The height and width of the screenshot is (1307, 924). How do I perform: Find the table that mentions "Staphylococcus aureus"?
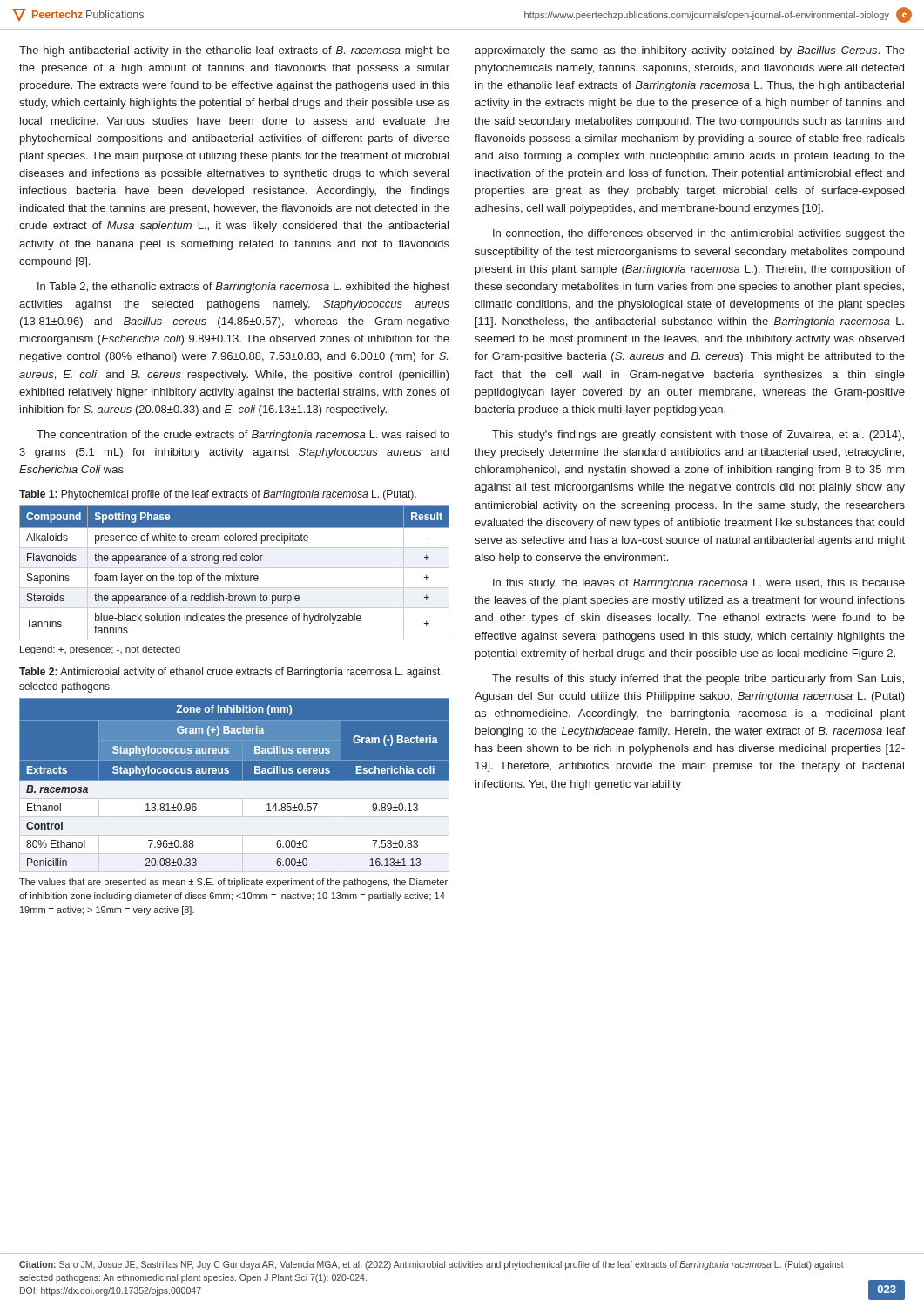point(234,785)
